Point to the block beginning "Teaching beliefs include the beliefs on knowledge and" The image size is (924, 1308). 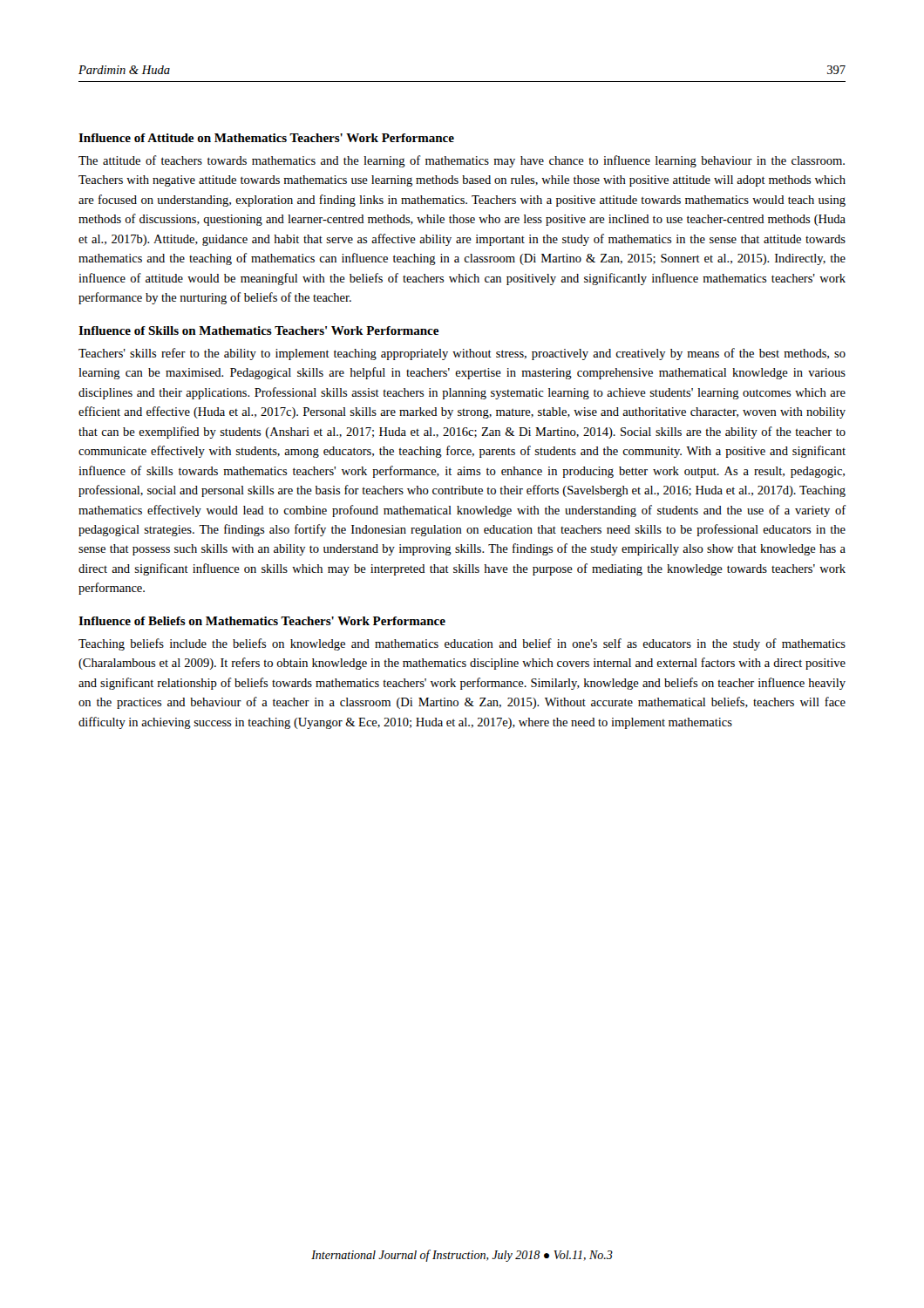462,683
